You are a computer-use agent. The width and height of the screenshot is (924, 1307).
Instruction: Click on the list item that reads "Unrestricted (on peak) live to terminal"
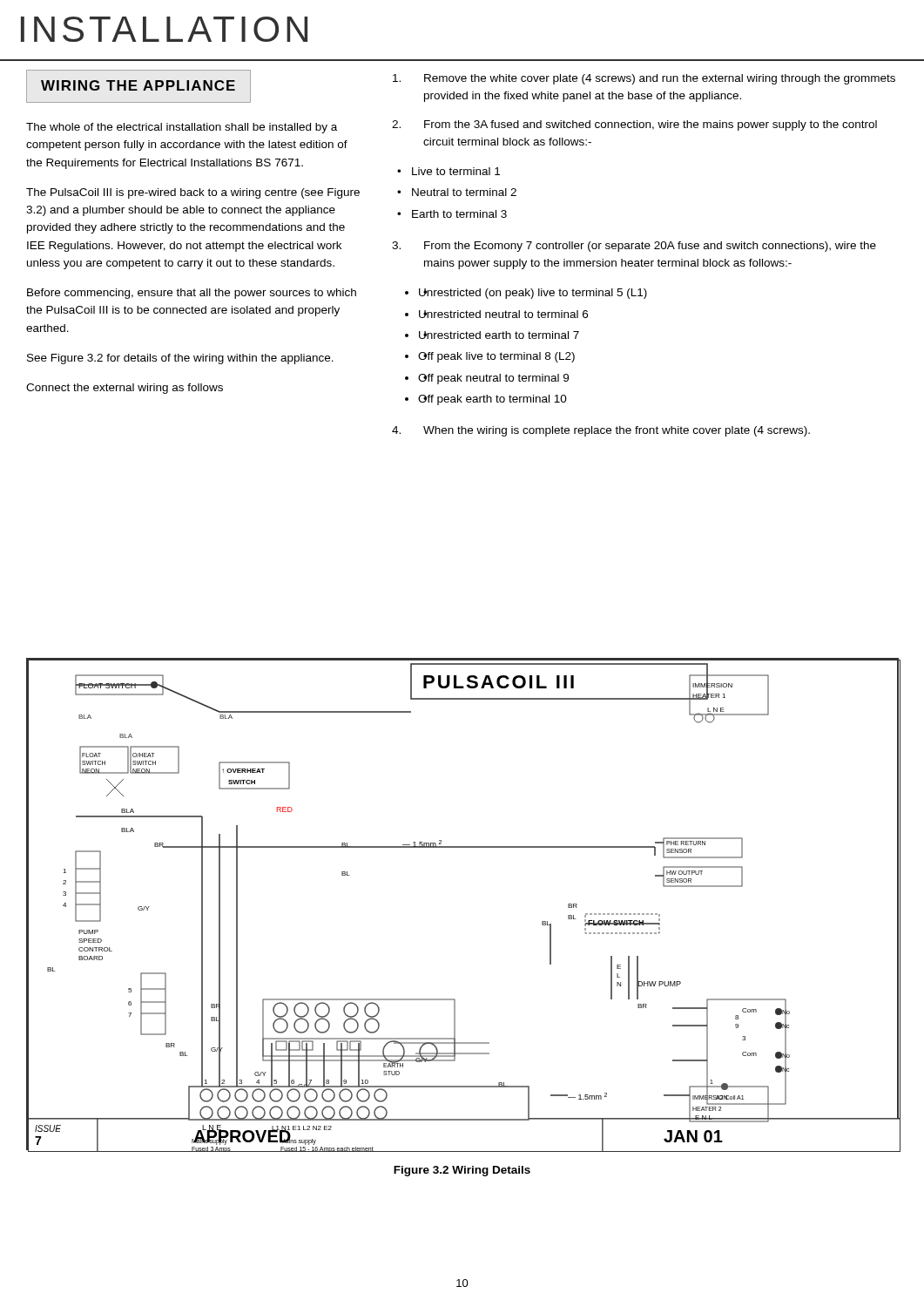[x=533, y=293]
